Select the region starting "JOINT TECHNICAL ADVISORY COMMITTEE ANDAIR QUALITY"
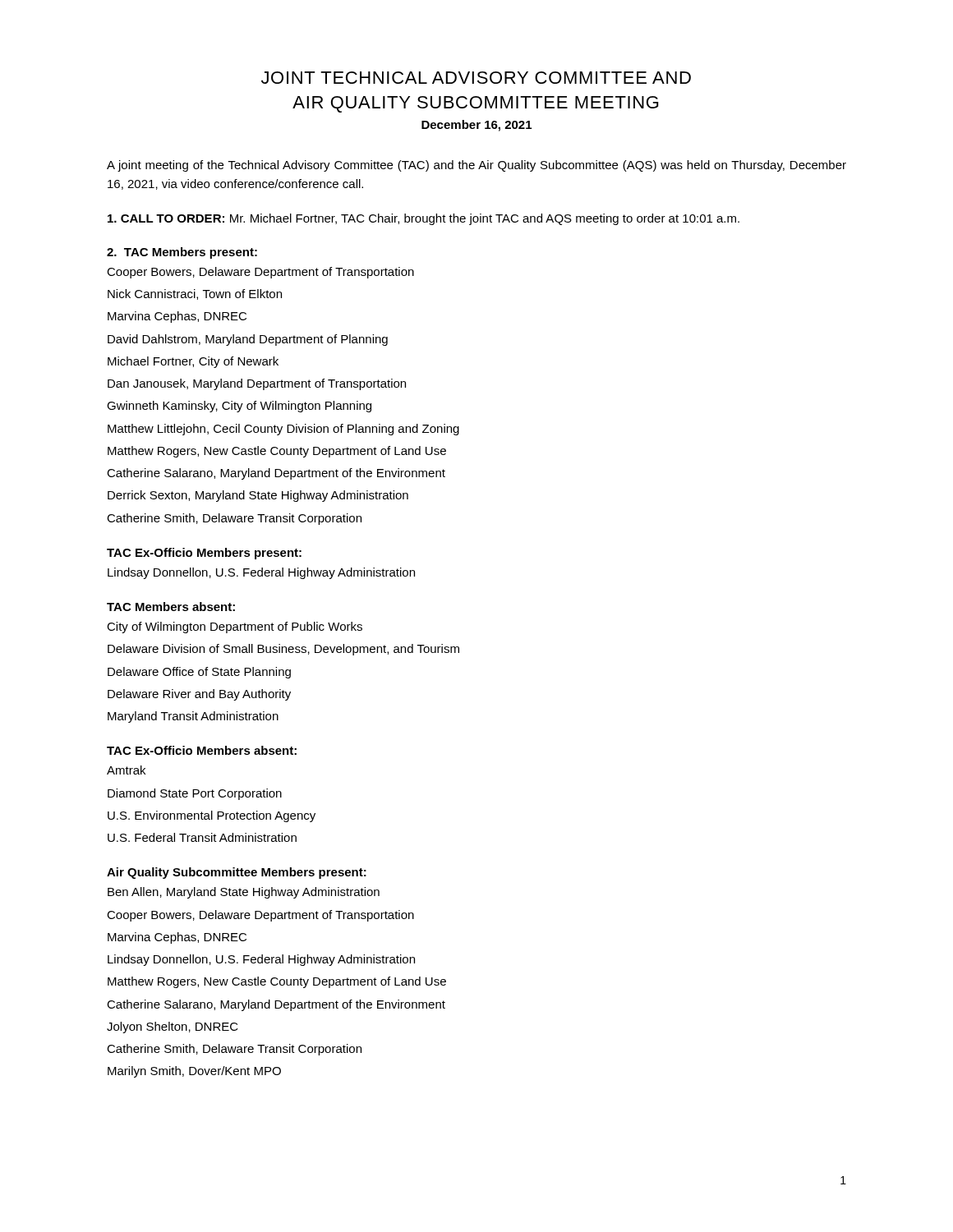 click(x=476, y=99)
